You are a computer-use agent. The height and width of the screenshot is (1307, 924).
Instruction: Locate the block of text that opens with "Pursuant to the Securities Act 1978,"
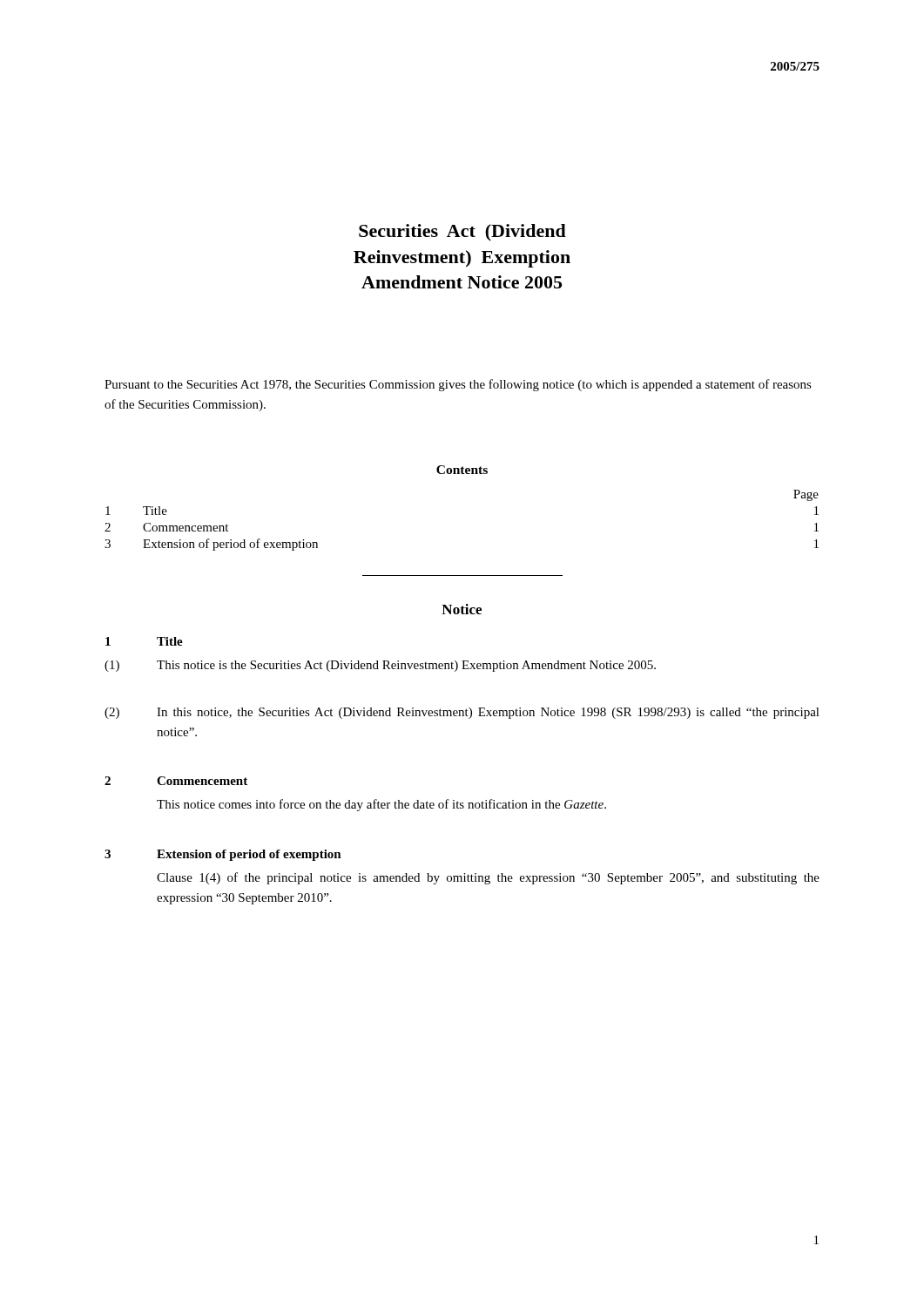pos(458,394)
